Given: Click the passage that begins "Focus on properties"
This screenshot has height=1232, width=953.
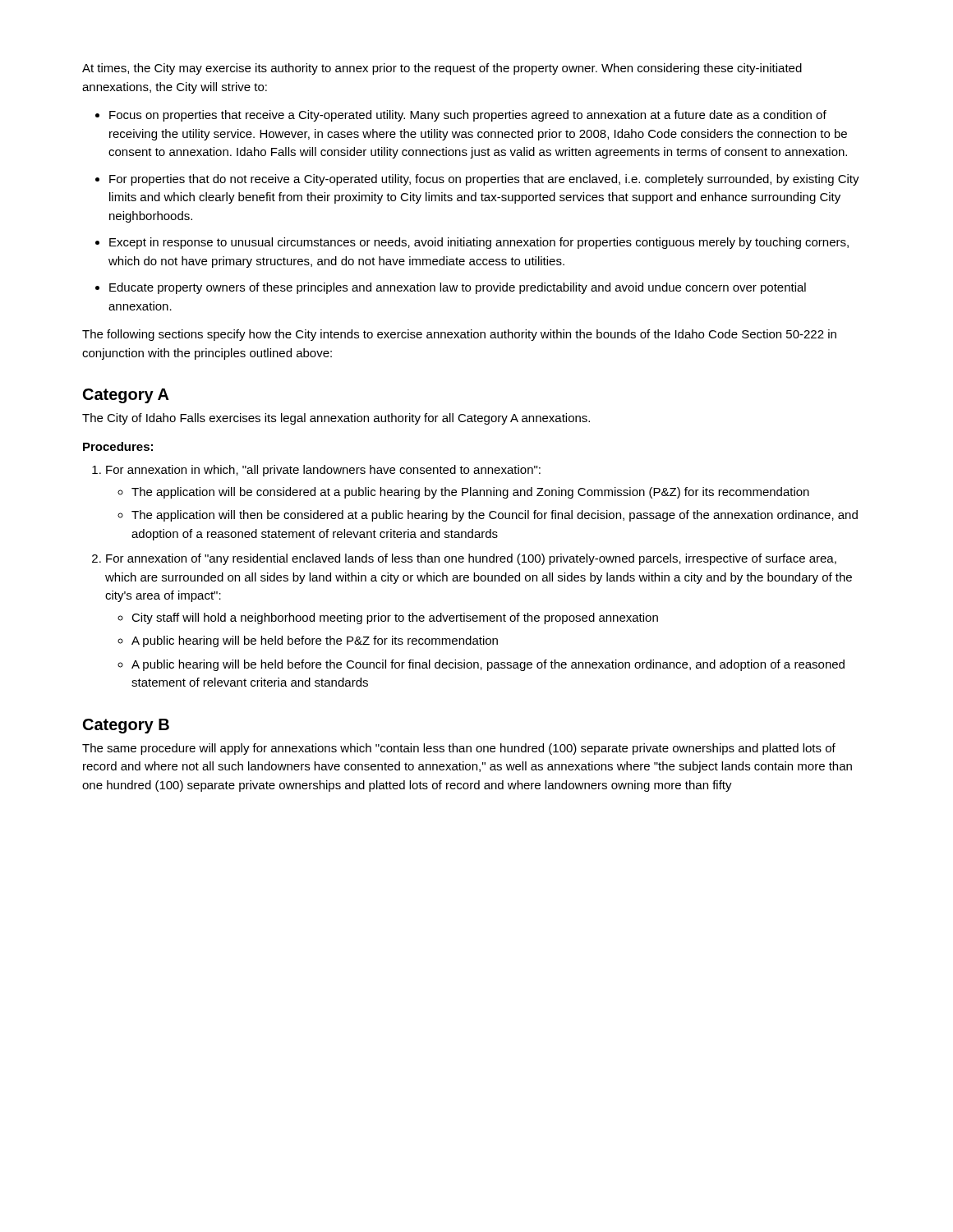Looking at the screenshot, I should (x=476, y=211).
